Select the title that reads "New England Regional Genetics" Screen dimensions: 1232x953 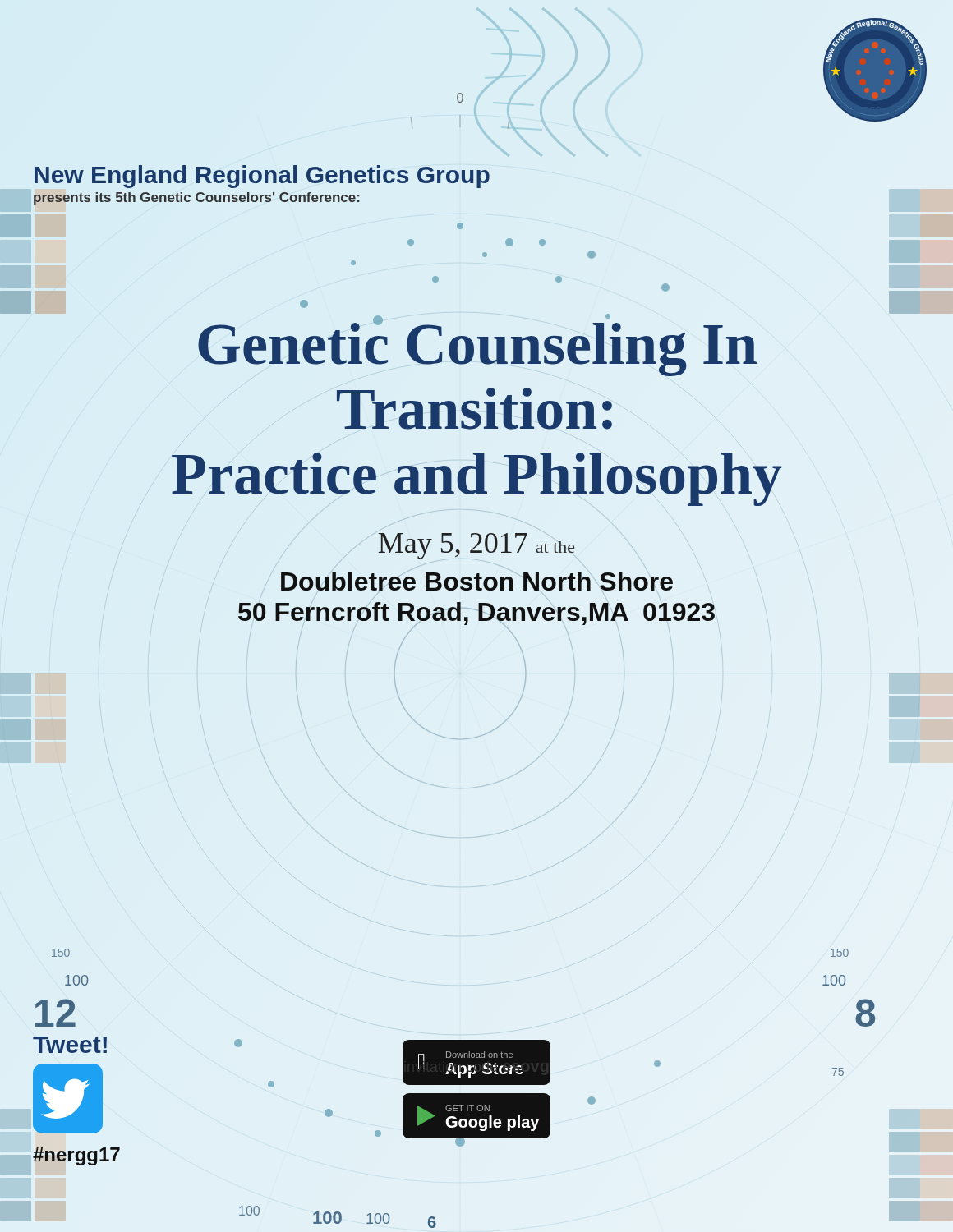(262, 183)
